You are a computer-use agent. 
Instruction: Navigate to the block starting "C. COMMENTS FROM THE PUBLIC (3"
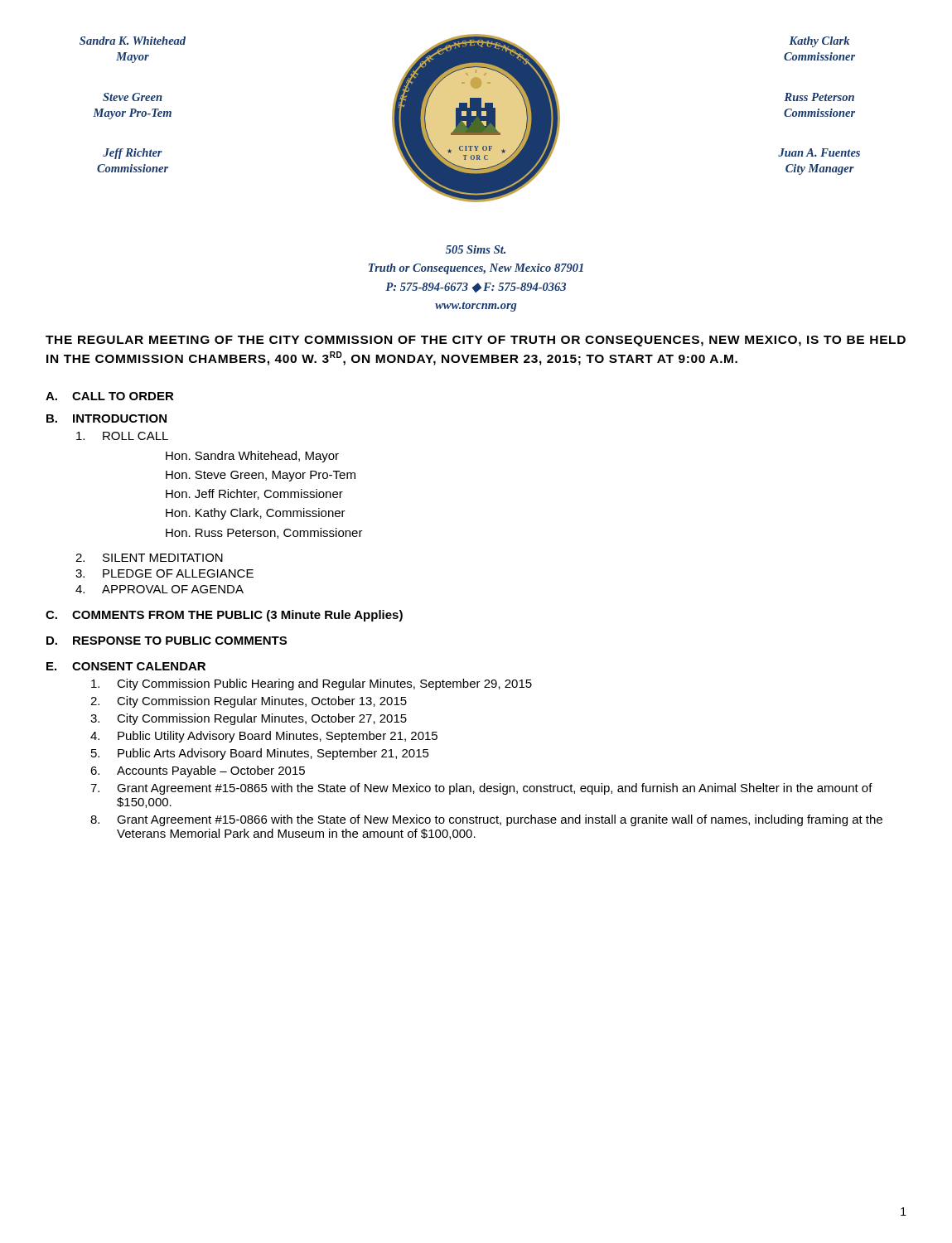coord(224,616)
